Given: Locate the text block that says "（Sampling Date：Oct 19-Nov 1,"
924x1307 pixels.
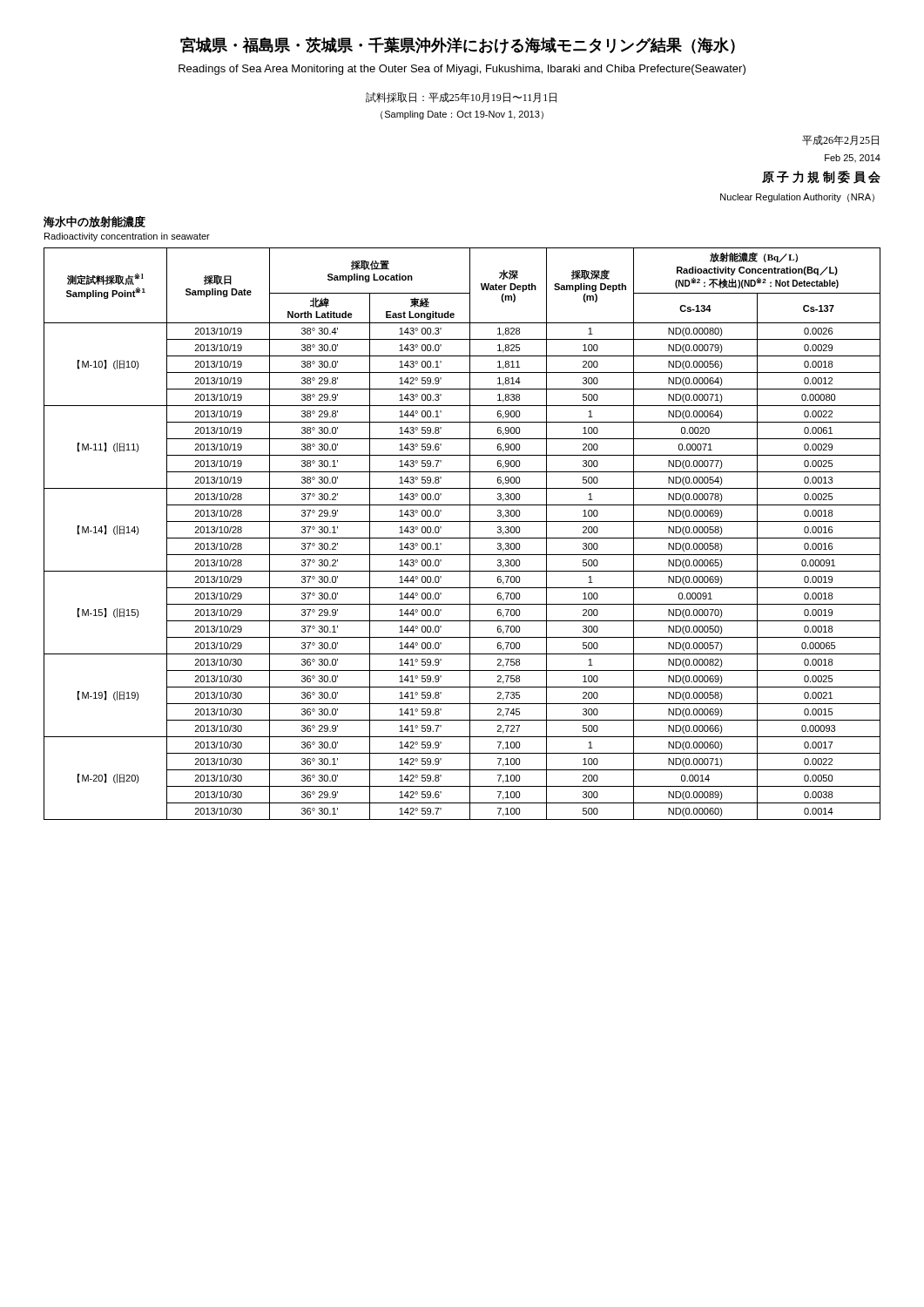Looking at the screenshot, I should [x=462, y=114].
